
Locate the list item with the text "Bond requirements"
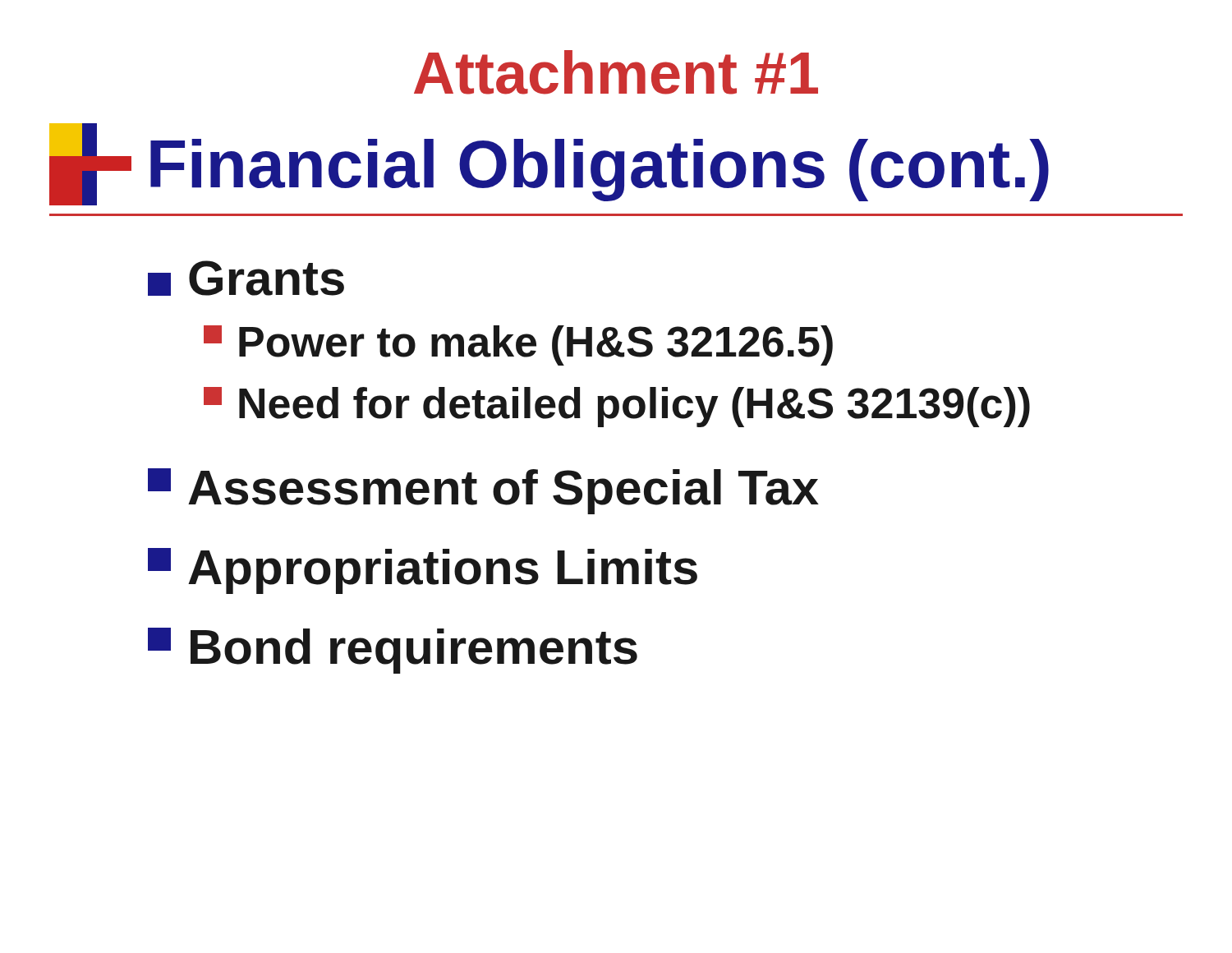point(393,647)
